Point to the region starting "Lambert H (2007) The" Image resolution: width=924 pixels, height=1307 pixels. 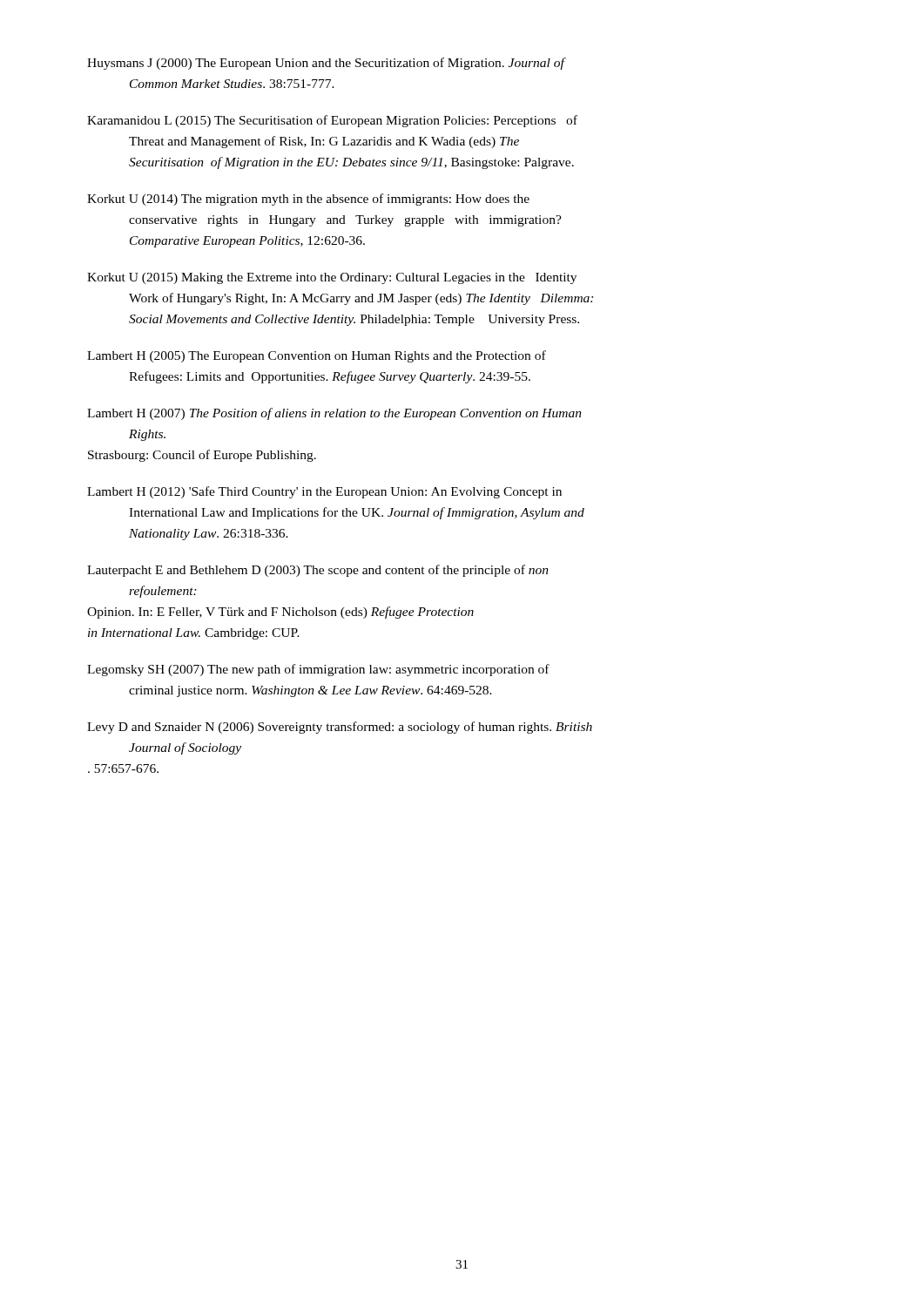coord(334,414)
